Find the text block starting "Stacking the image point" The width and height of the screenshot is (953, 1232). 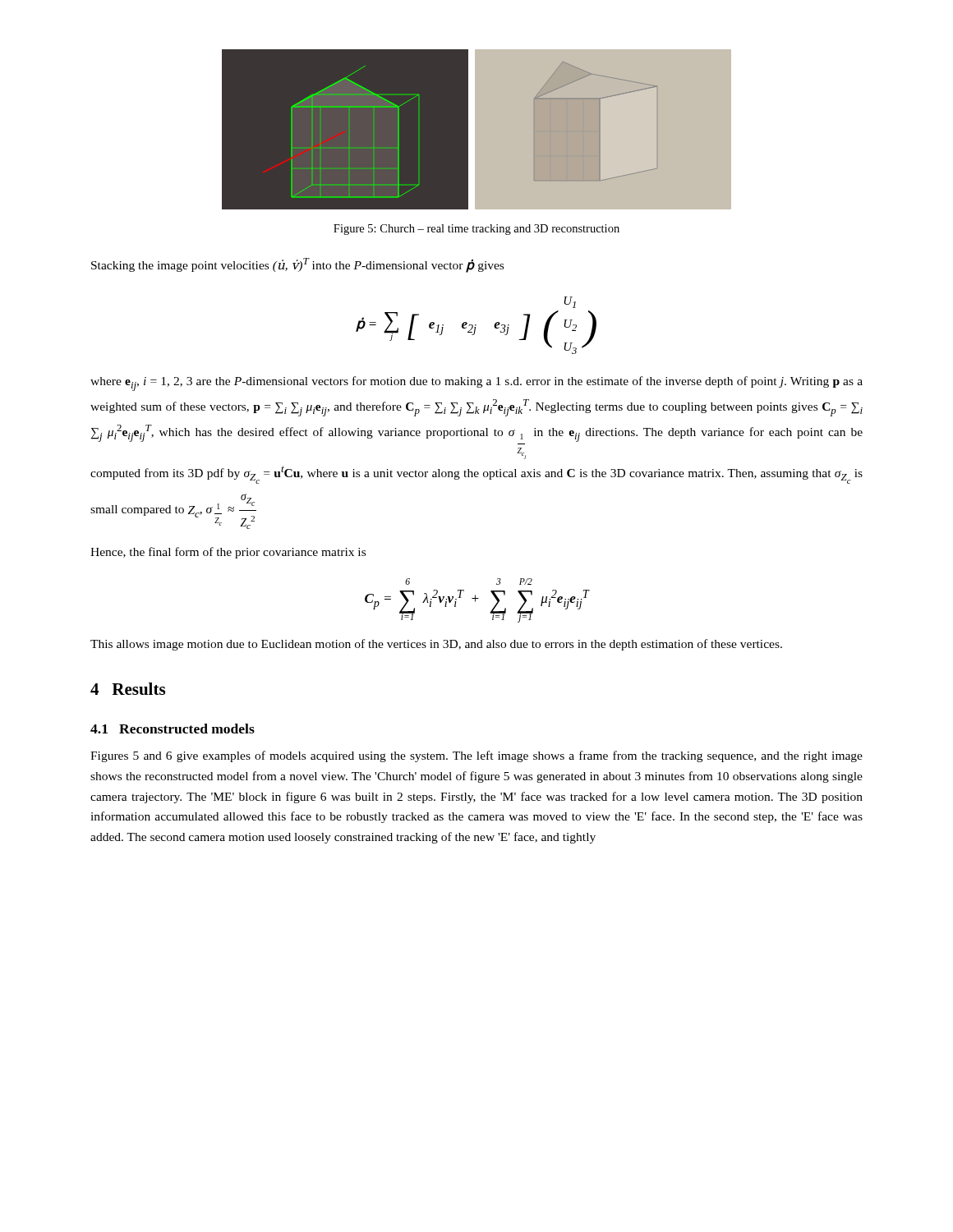click(x=297, y=263)
